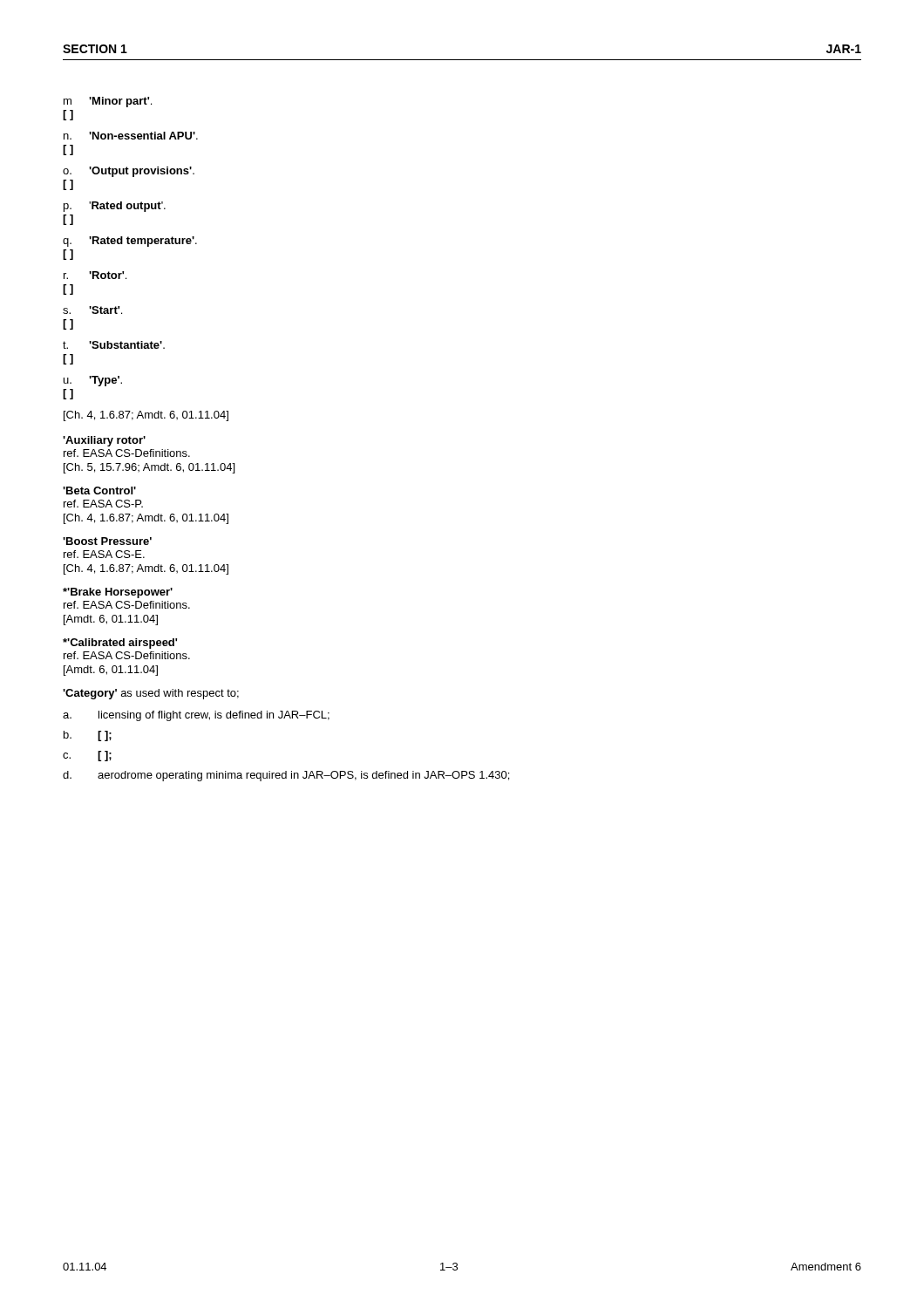Locate the text "n. 'Non-essential APU'. [ ]"
Screen dimensions: 1308x924
[131, 136]
